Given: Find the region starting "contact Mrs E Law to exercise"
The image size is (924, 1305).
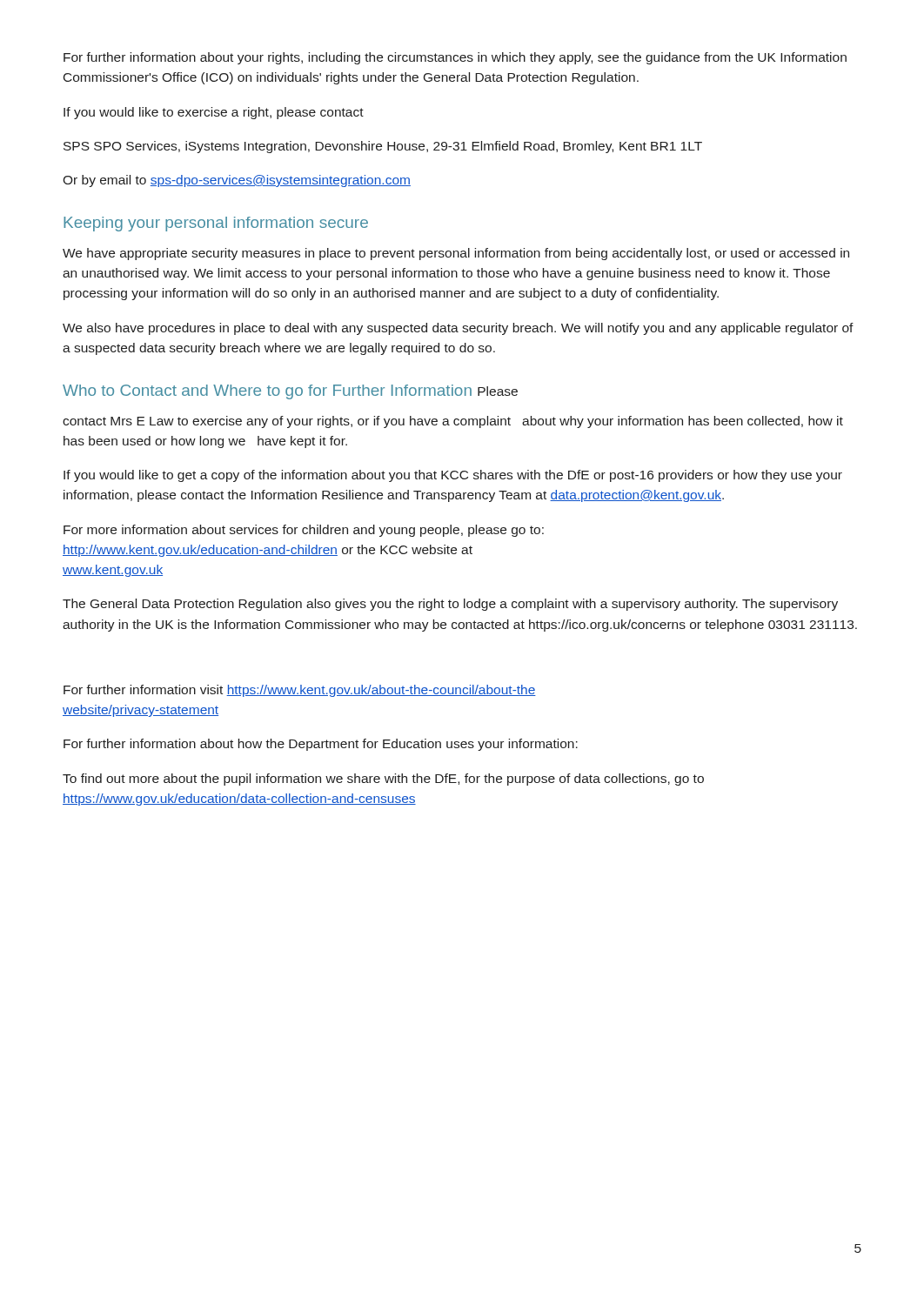Looking at the screenshot, I should (453, 430).
